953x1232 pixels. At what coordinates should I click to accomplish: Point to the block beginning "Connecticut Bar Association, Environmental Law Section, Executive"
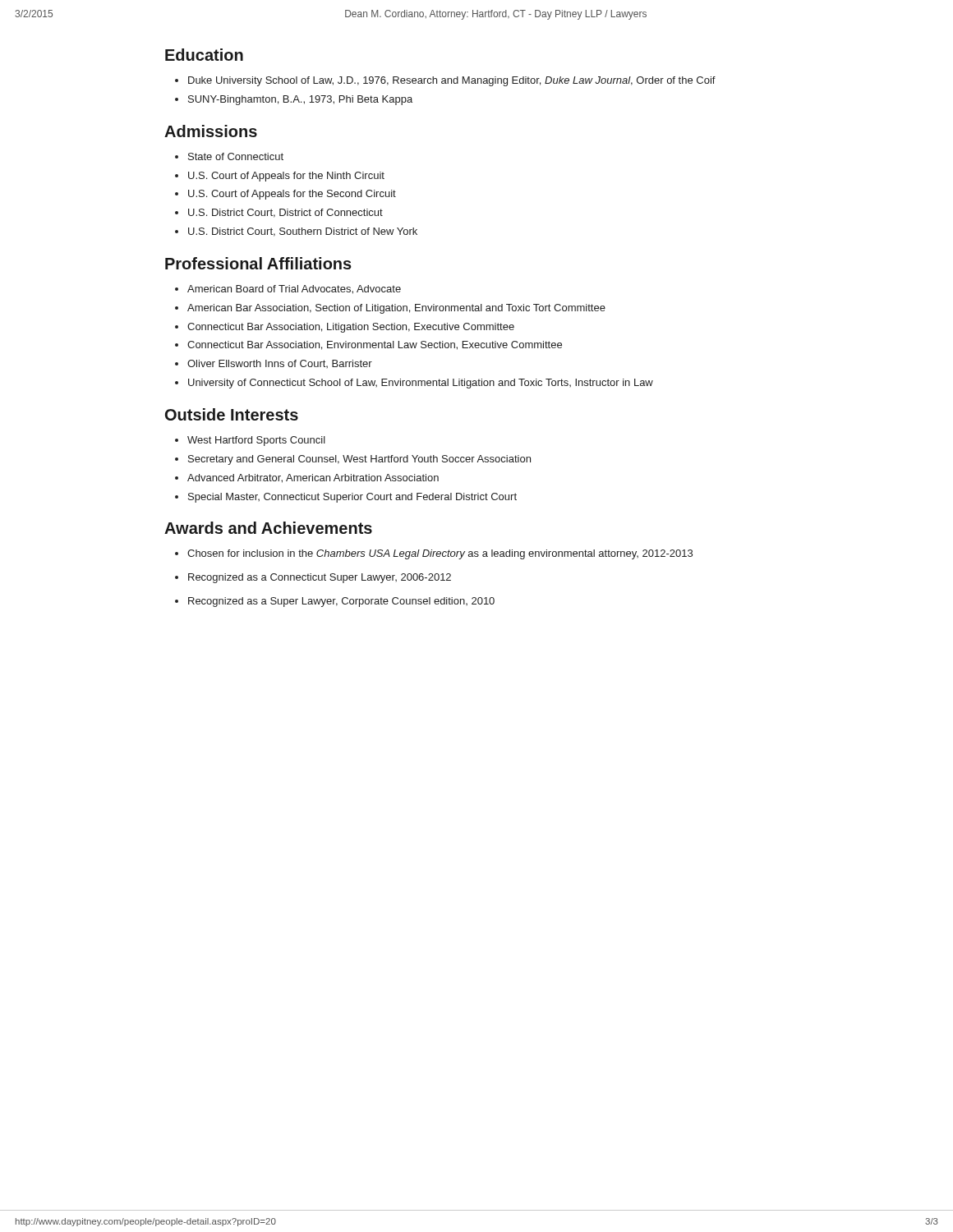375,345
